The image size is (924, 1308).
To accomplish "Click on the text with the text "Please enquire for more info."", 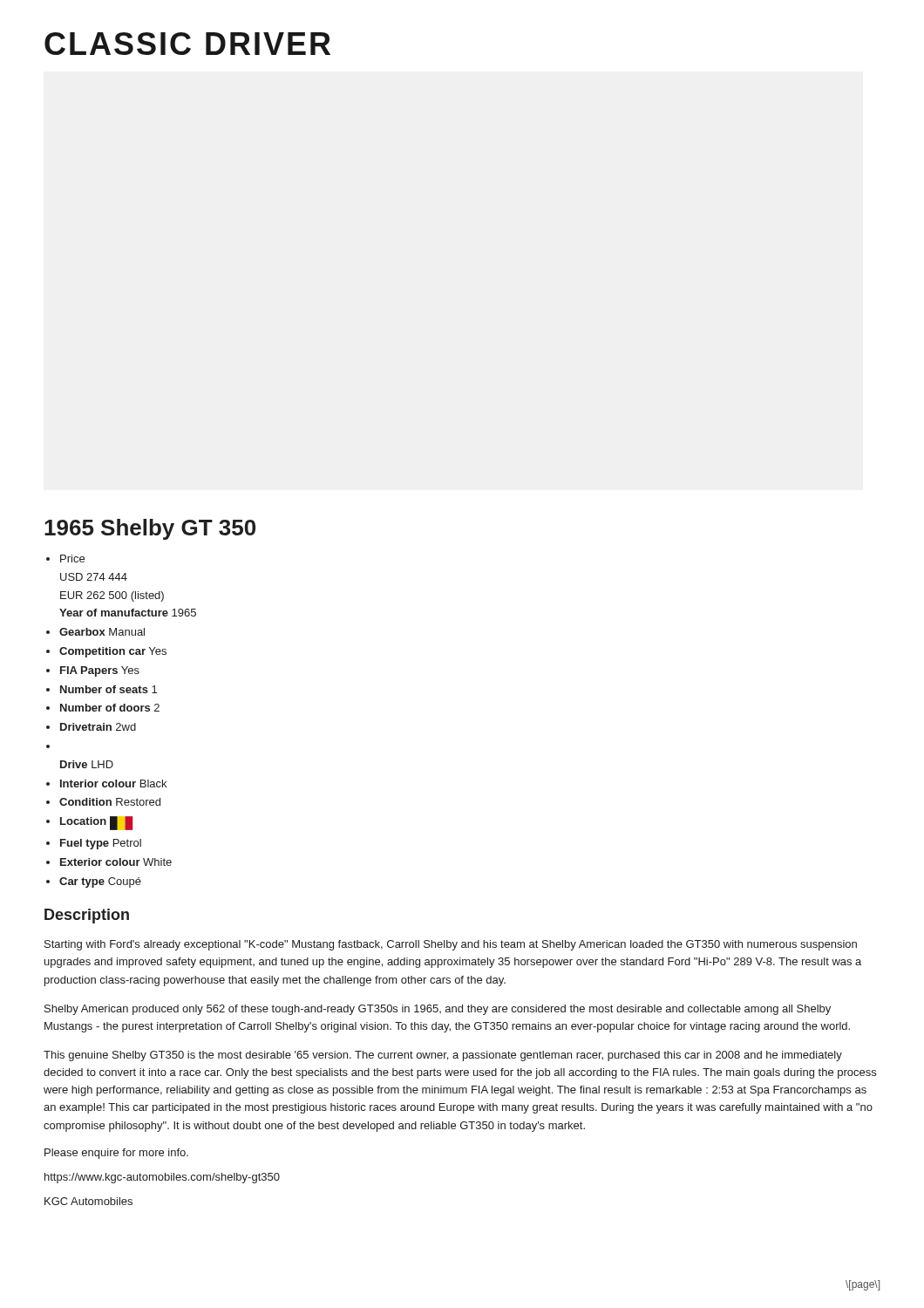I will (x=116, y=1154).
